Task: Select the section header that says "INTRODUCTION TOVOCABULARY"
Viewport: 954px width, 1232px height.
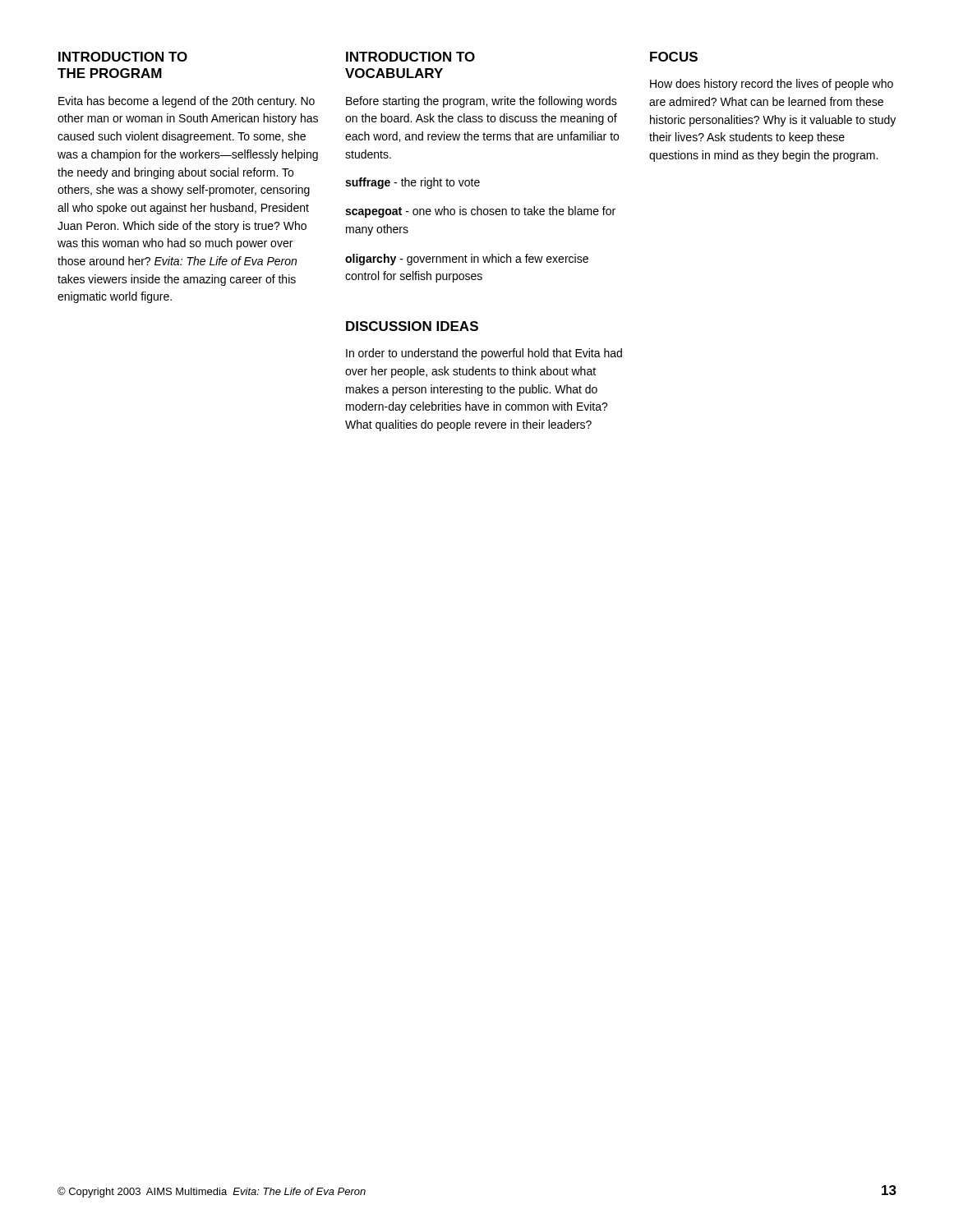Action: tap(410, 65)
